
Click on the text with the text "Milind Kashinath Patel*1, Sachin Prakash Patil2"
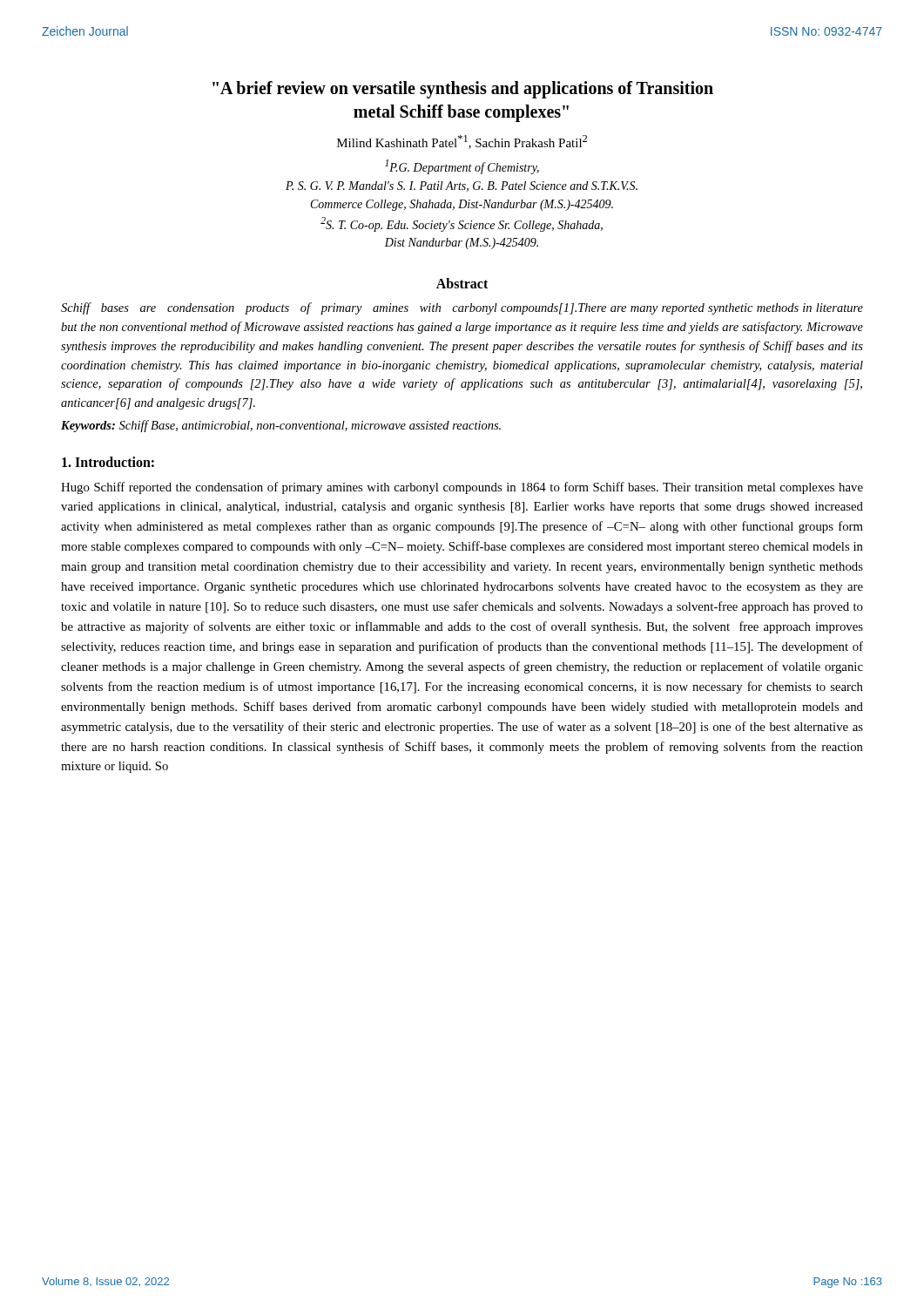pos(462,141)
